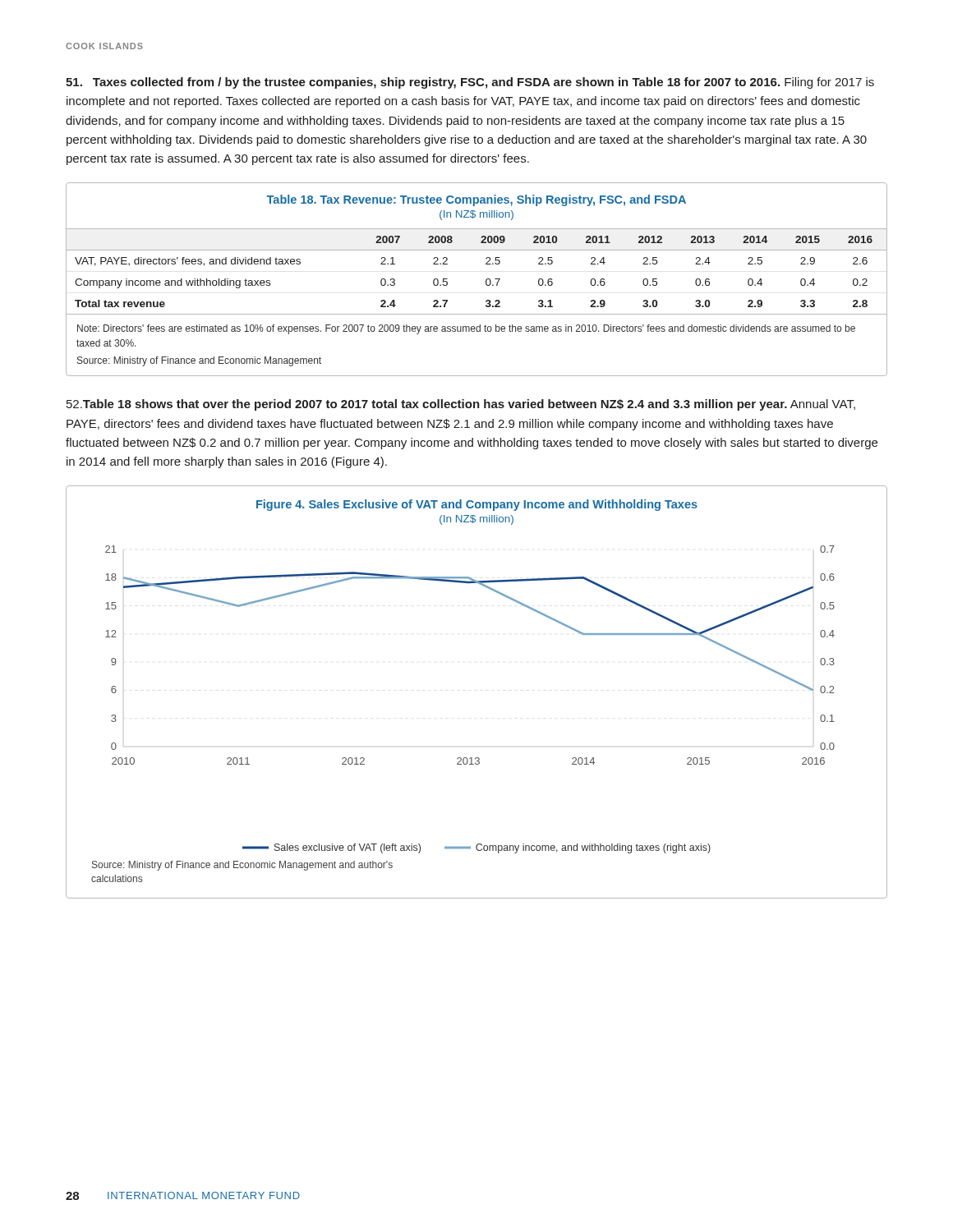Find the line chart
Viewport: 953px width, 1232px height.
[476, 692]
